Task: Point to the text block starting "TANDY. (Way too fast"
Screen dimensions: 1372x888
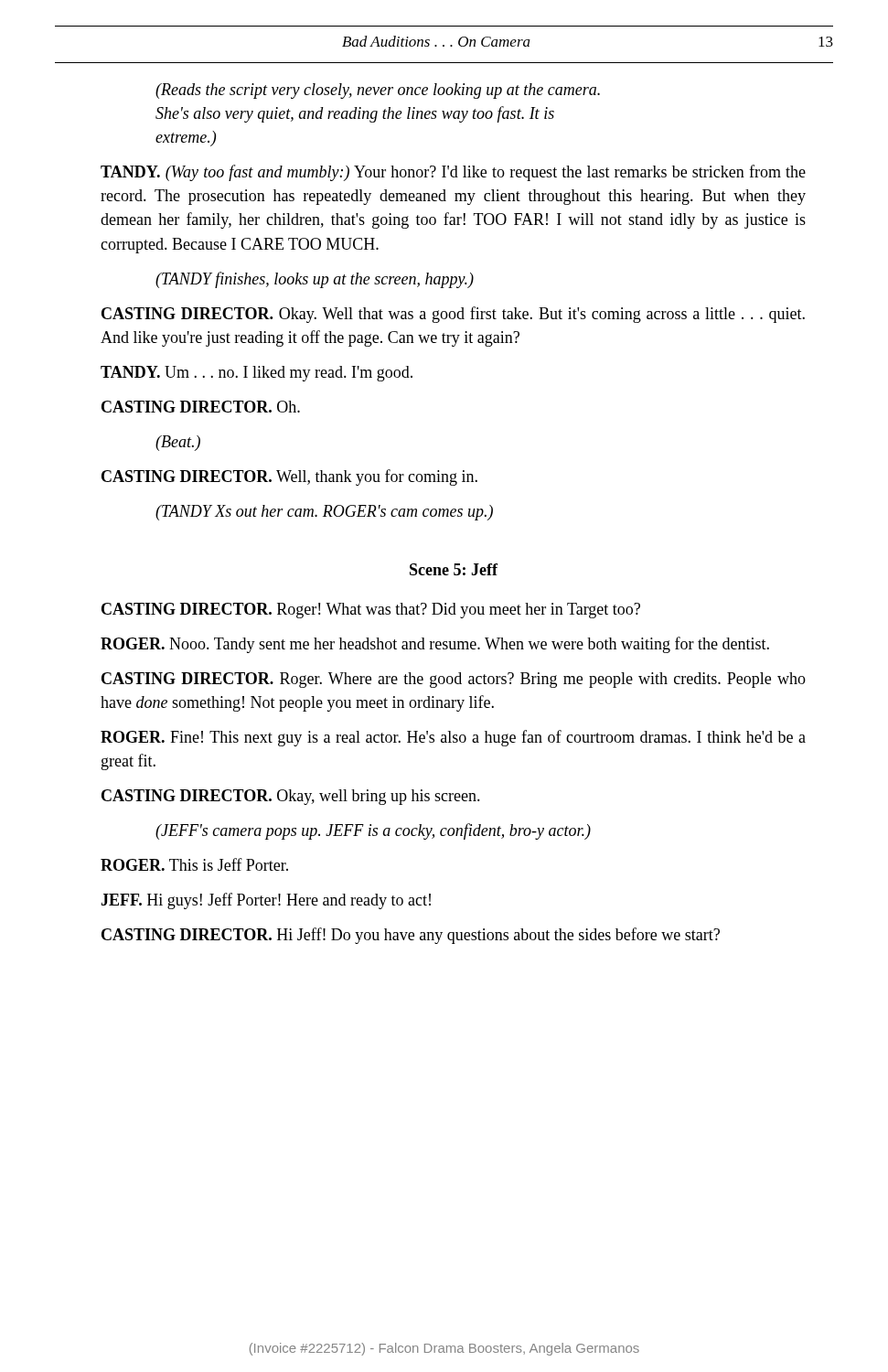Action: point(453,208)
